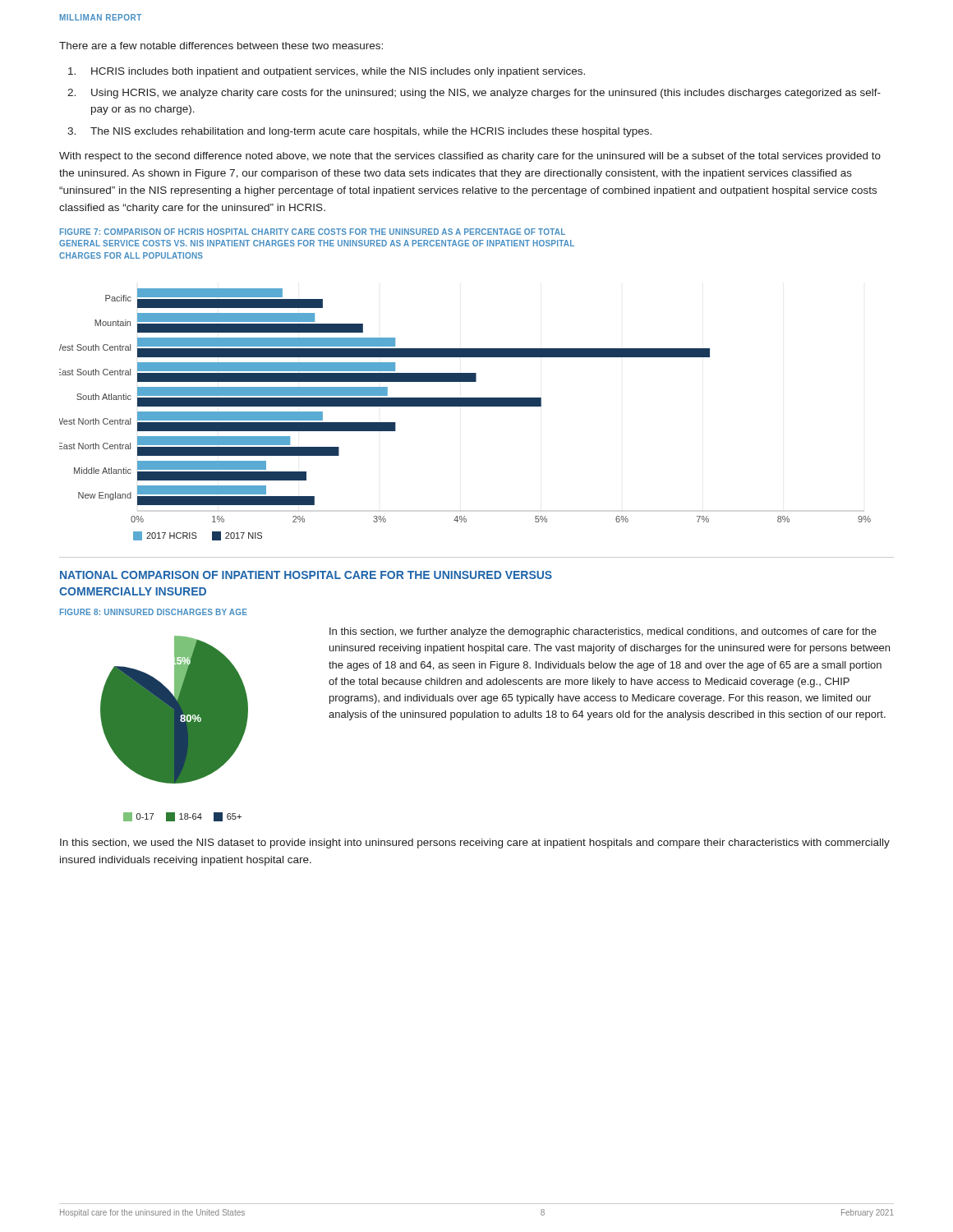Find the caption that says "FIGURE 7: COMPARISON OF HCRIS HOSPITAL CHARITY CARE"
Screen dimensions: 1232x953
(317, 244)
